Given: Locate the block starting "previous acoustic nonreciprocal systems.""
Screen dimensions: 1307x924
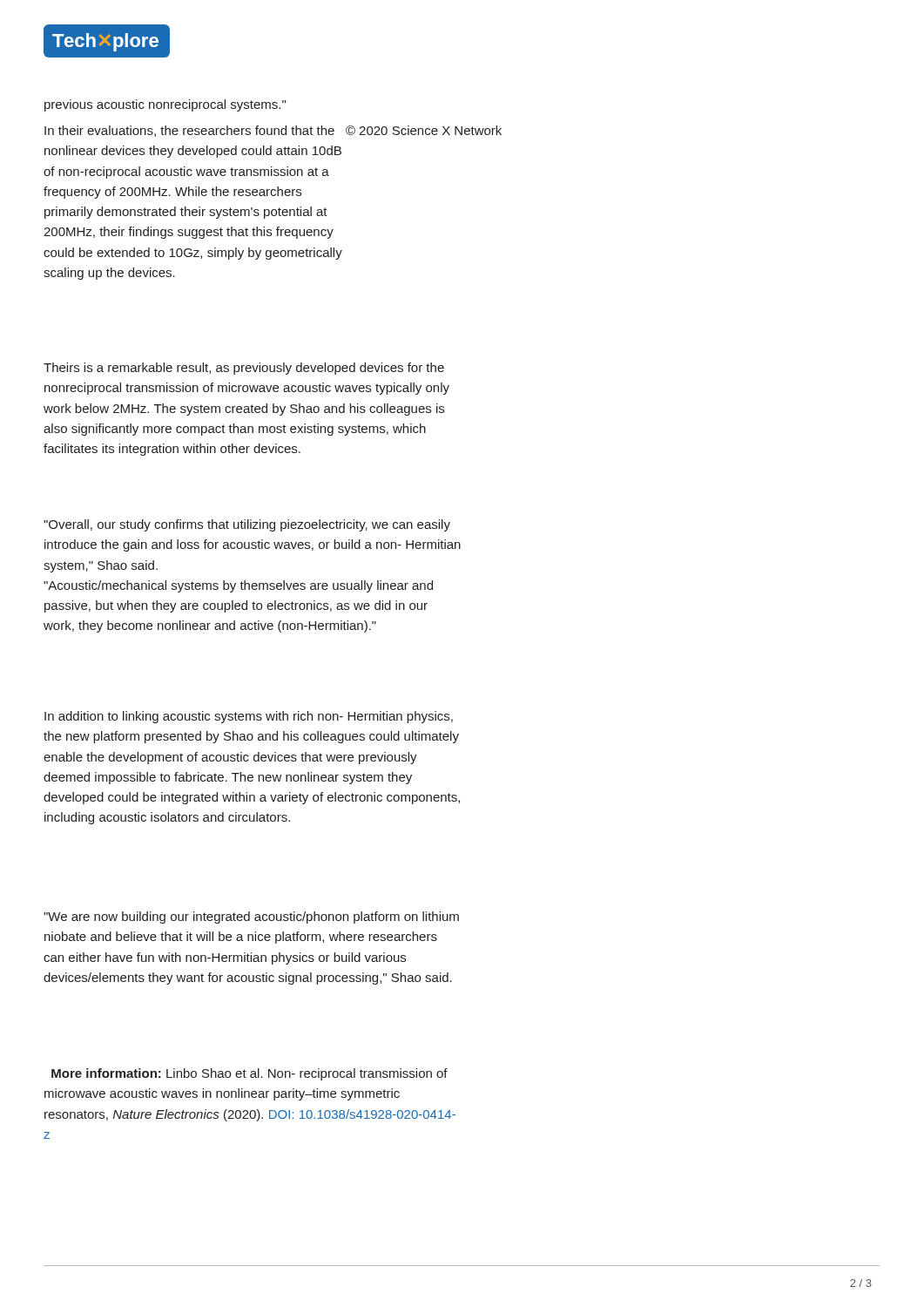Looking at the screenshot, I should tap(165, 104).
